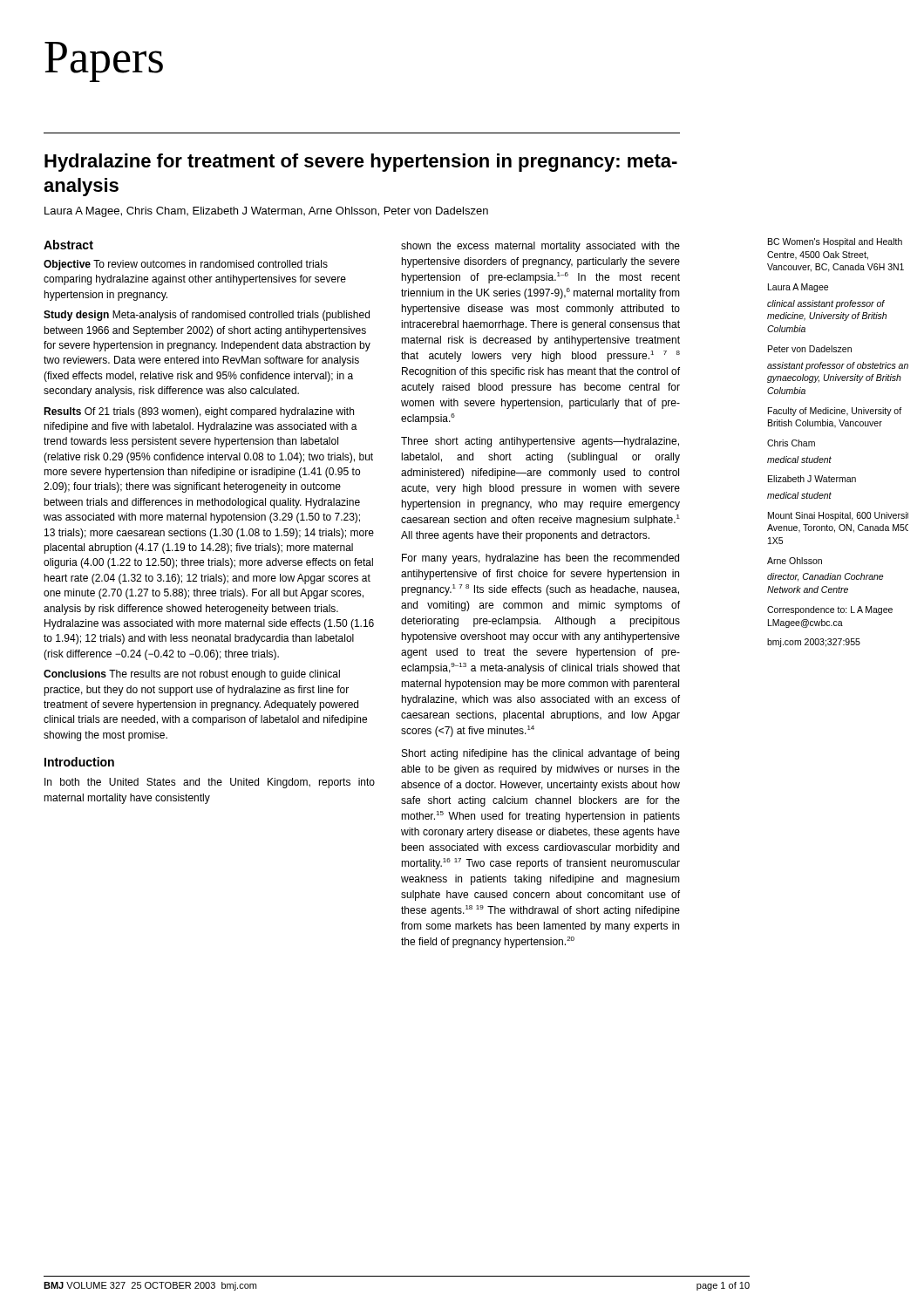The width and height of the screenshot is (924, 1308).
Task: Point to the element starting "Laura A Magee, Chris Cham, Elizabeth J"
Action: pyautogui.click(x=362, y=211)
